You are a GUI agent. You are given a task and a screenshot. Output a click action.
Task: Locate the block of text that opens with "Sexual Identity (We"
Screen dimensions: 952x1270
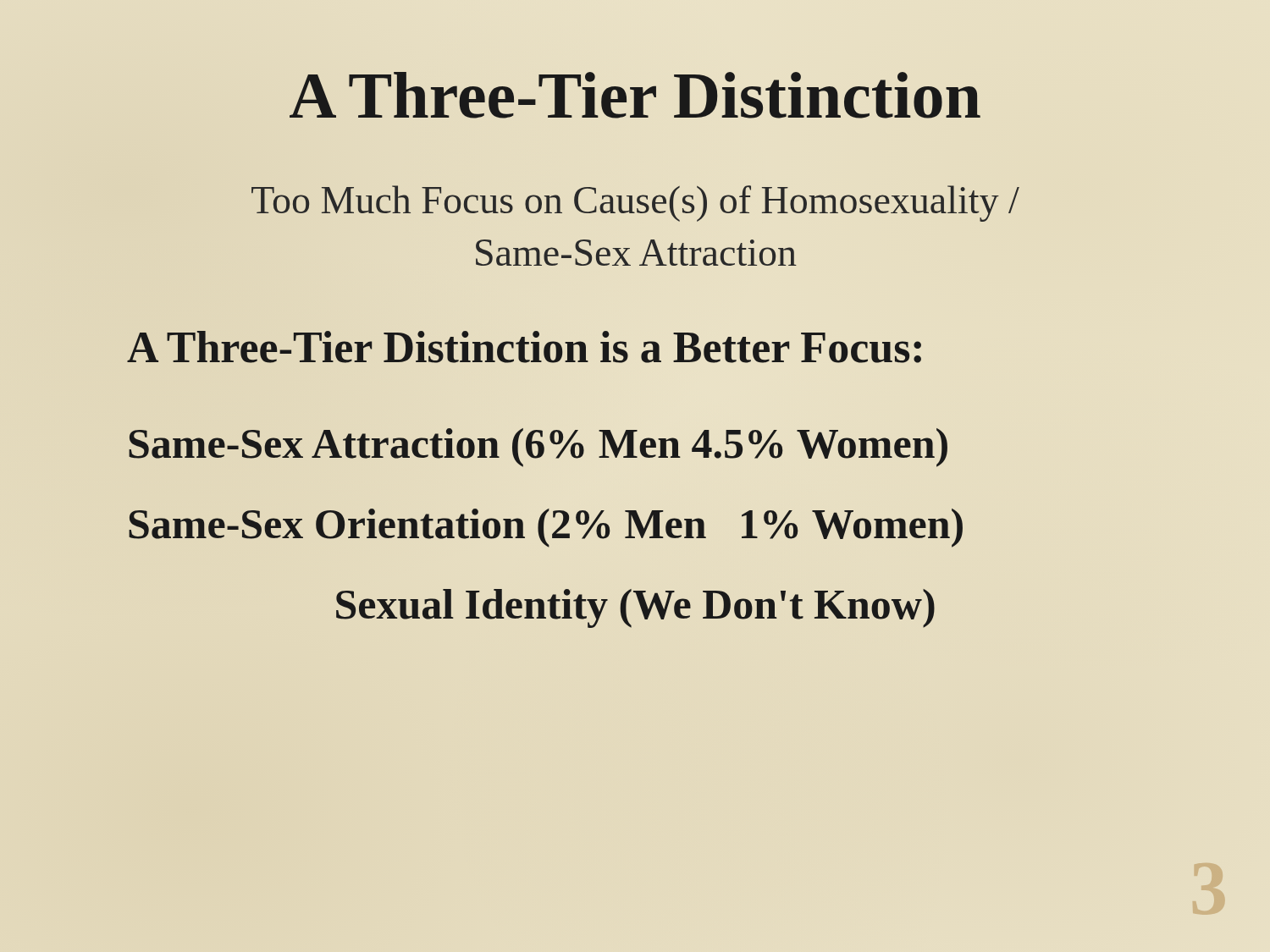coord(635,605)
